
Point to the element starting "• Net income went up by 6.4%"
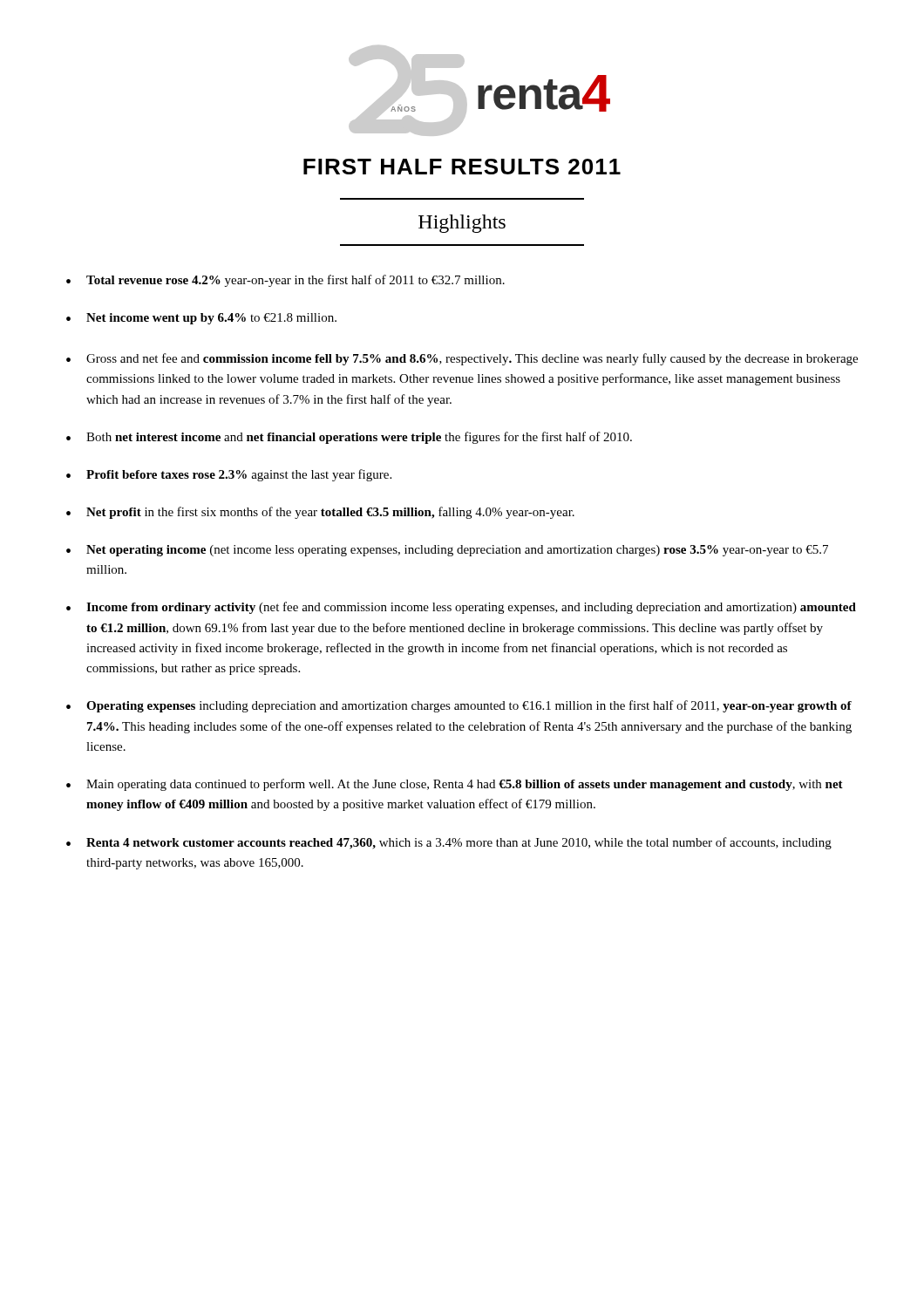pyautogui.click(x=201, y=320)
